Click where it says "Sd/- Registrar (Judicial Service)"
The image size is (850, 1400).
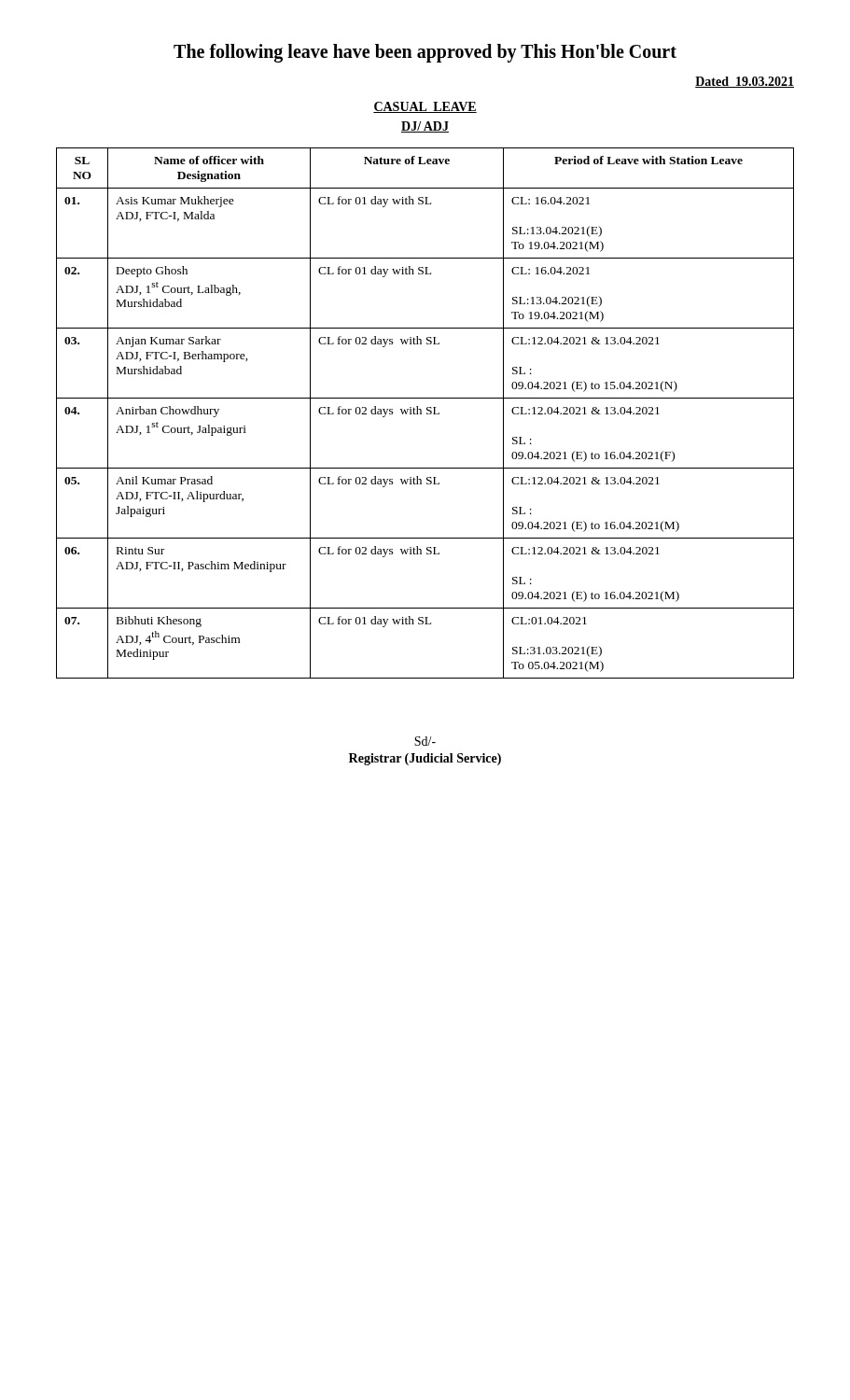(x=425, y=750)
